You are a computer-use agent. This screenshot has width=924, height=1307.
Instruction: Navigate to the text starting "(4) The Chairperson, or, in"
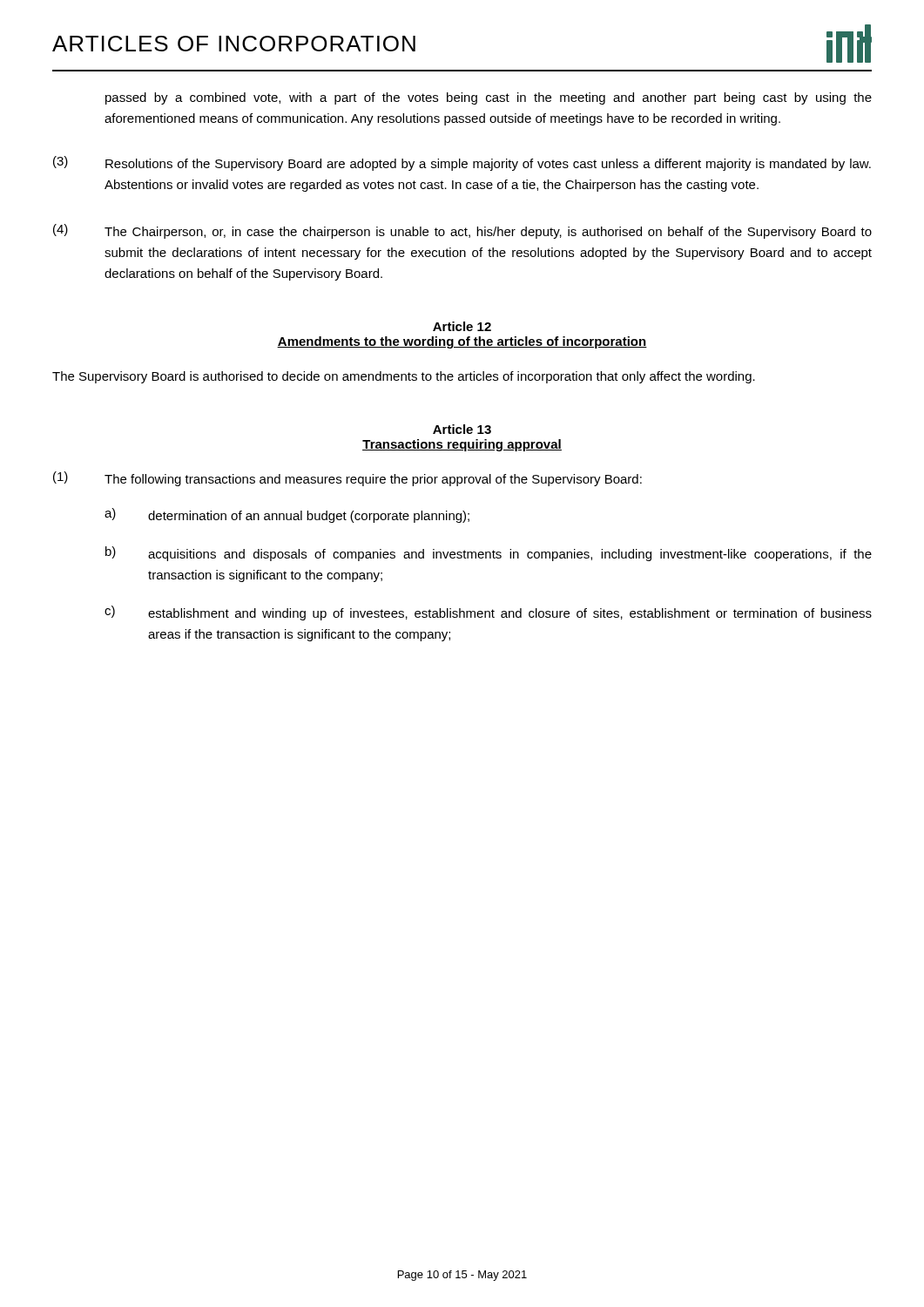pos(462,253)
